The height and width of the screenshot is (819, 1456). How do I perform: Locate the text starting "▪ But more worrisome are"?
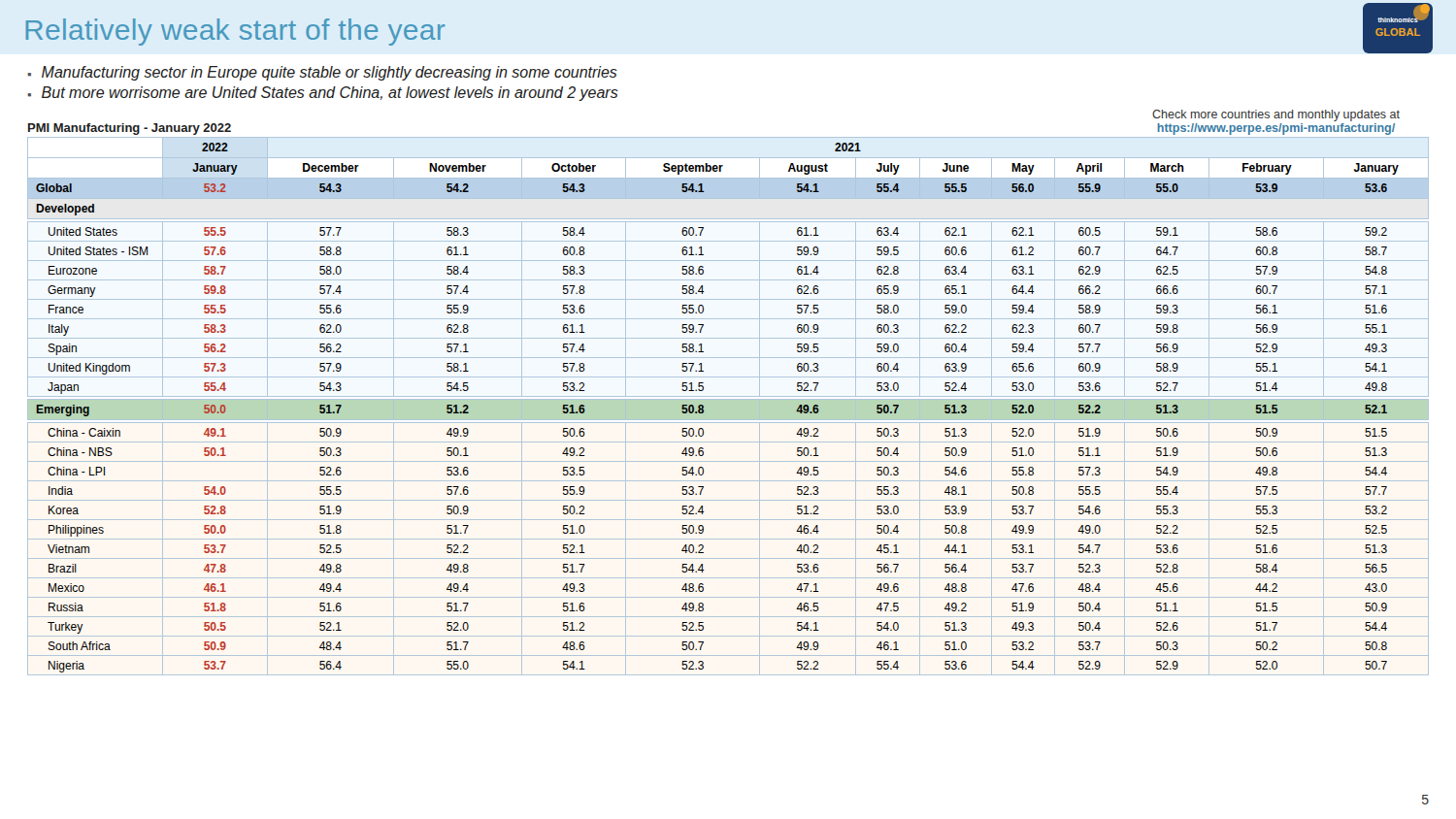[323, 93]
